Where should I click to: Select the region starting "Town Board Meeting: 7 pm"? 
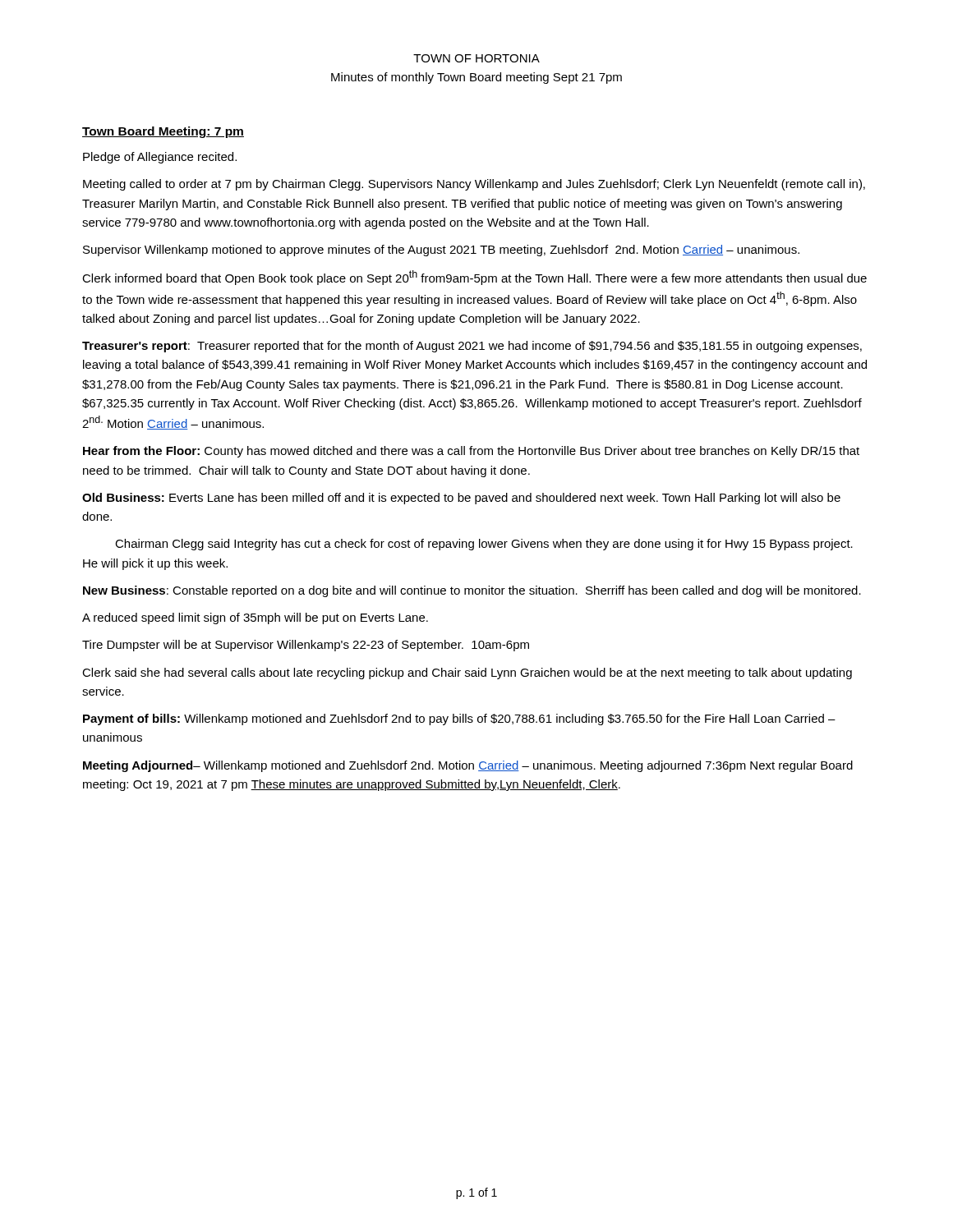(x=163, y=131)
